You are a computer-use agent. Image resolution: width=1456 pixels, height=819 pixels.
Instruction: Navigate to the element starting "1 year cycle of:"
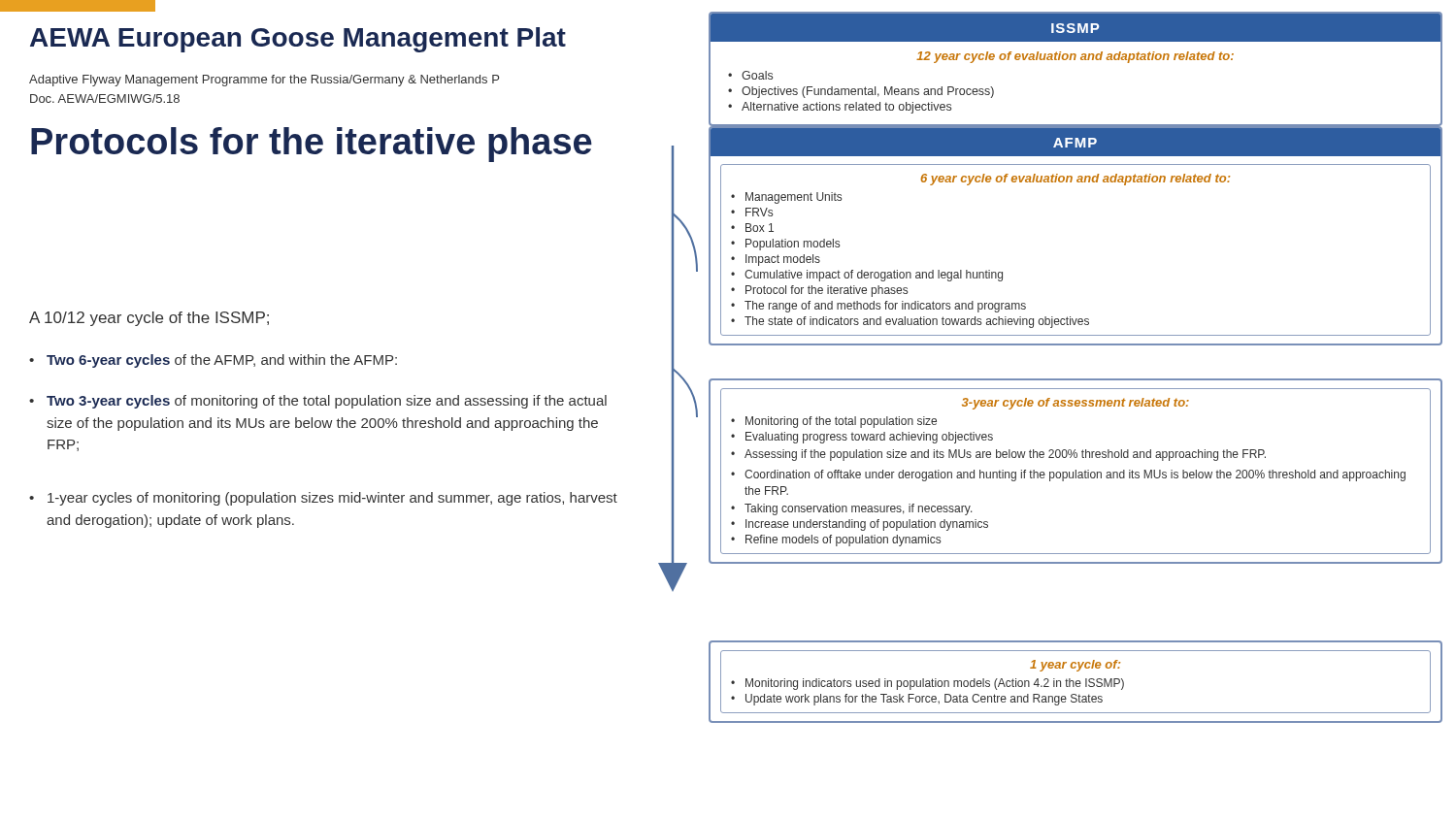tap(1075, 664)
